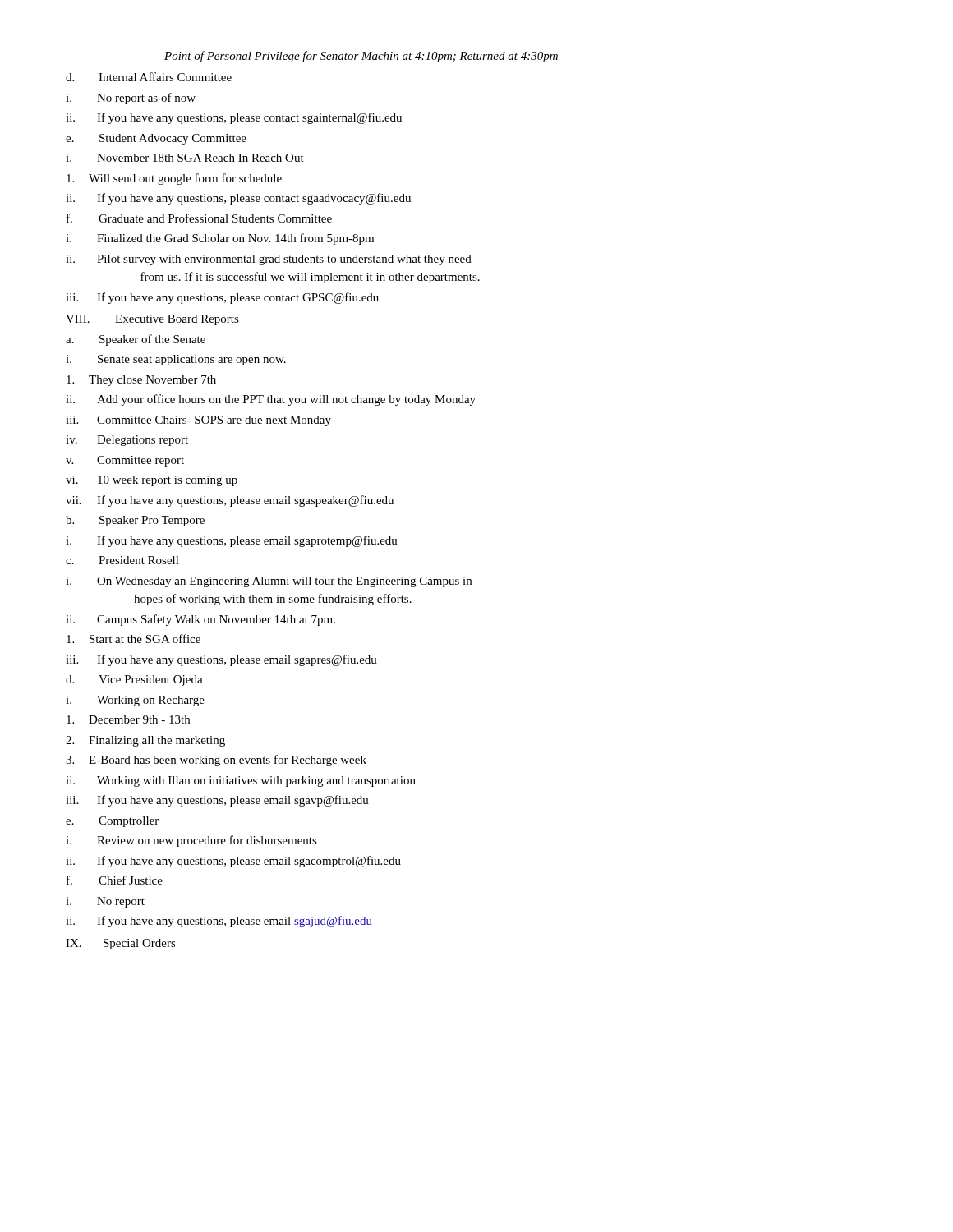The image size is (953, 1232).
Task: Point to the passage starting "i. November 18th SGA"
Action: [185, 158]
